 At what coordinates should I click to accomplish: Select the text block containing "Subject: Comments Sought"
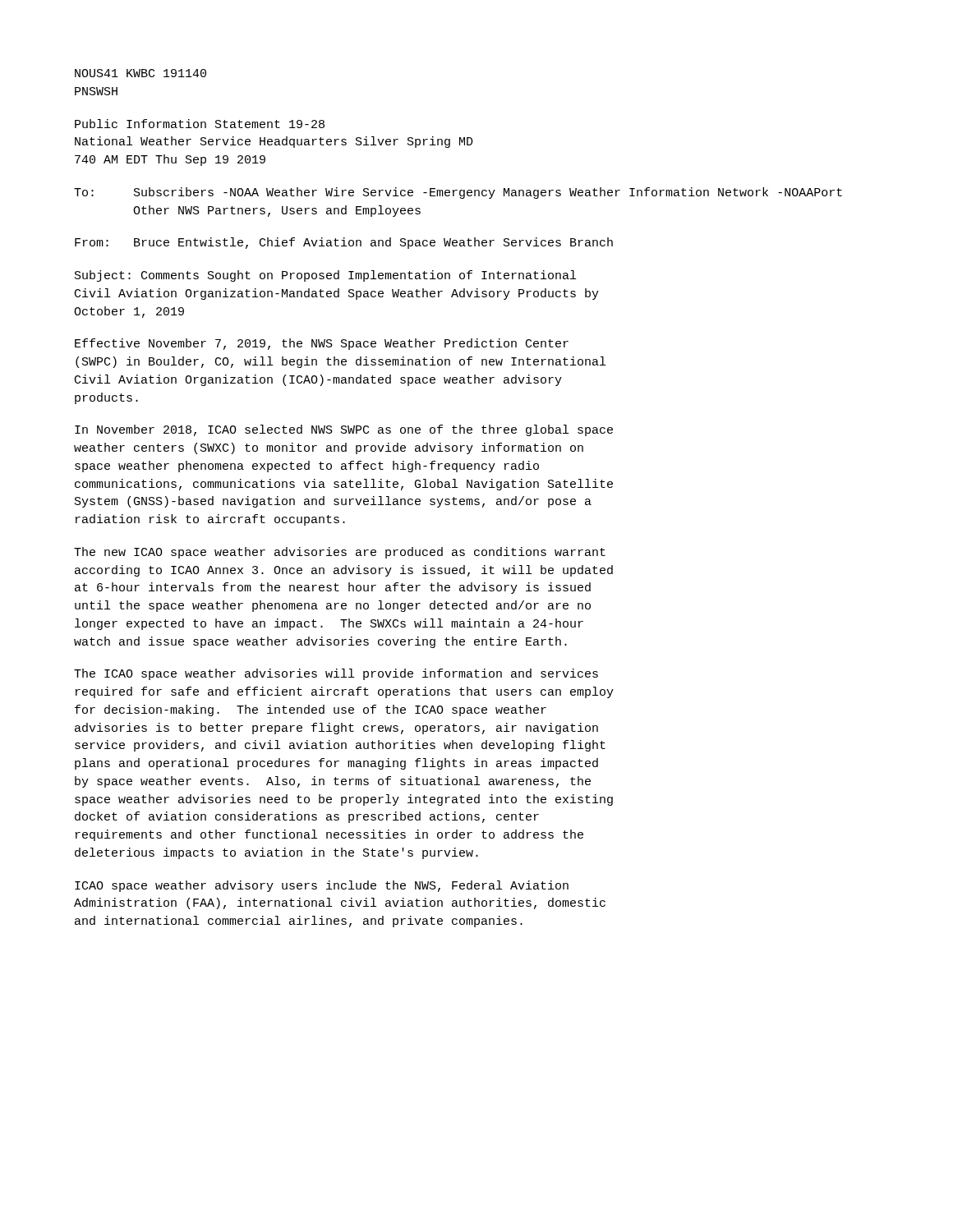pos(336,294)
